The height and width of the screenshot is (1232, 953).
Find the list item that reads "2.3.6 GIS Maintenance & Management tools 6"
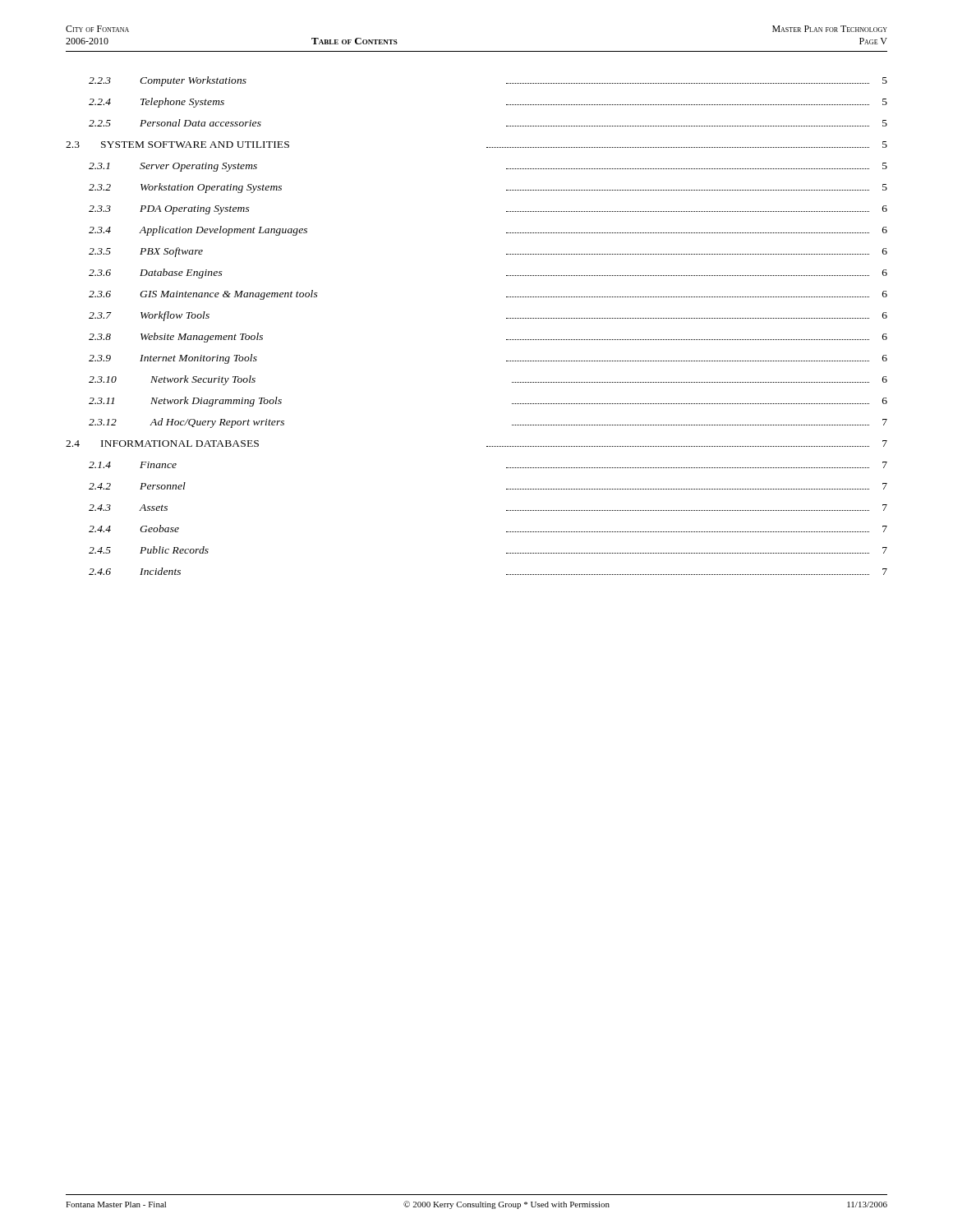pos(101,294)
